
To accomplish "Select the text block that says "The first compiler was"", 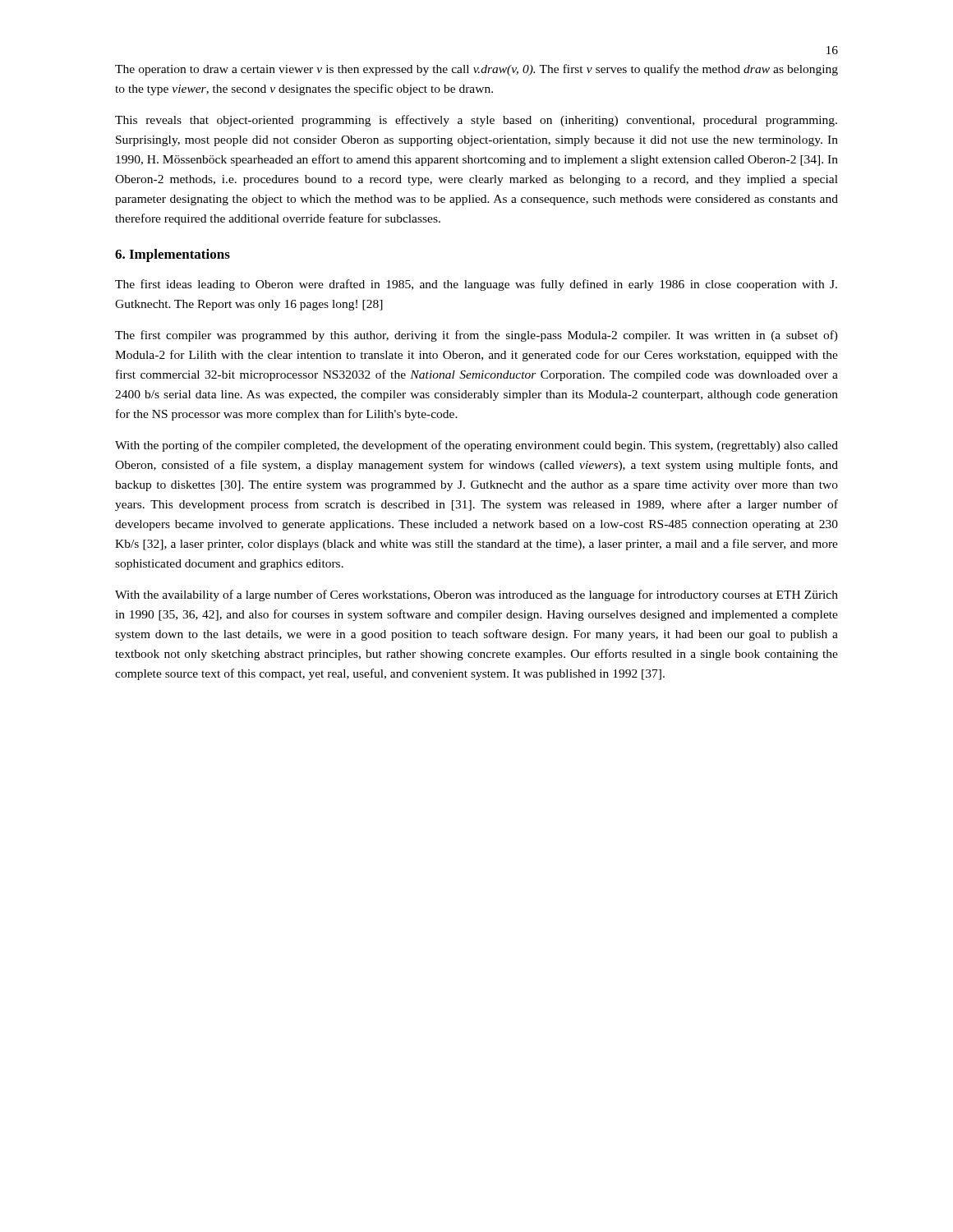I will [476, 375].
